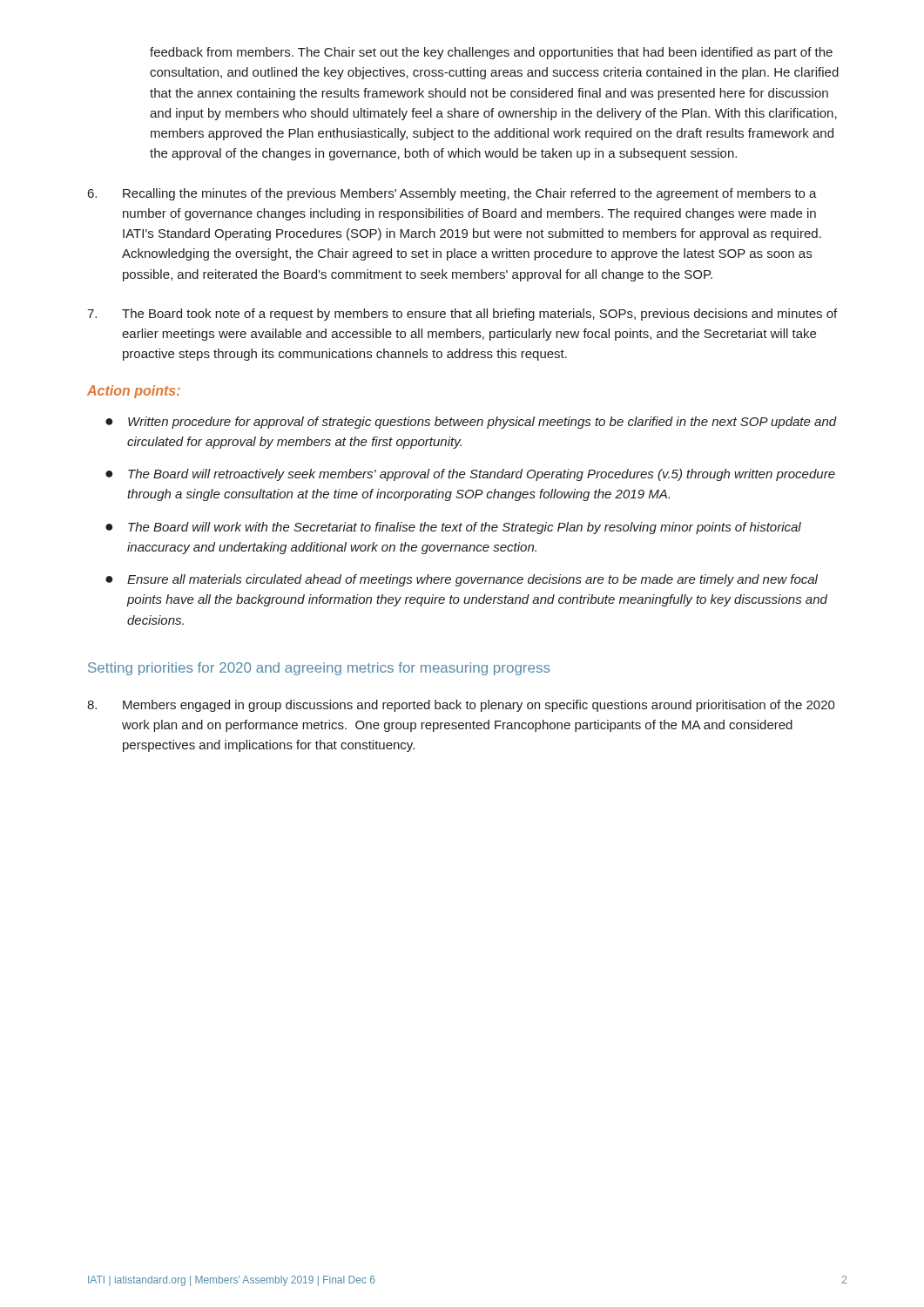
Task: Point to the element starting "● Ensure all materials circulated ahead"
Action: [x=476, y=599]
